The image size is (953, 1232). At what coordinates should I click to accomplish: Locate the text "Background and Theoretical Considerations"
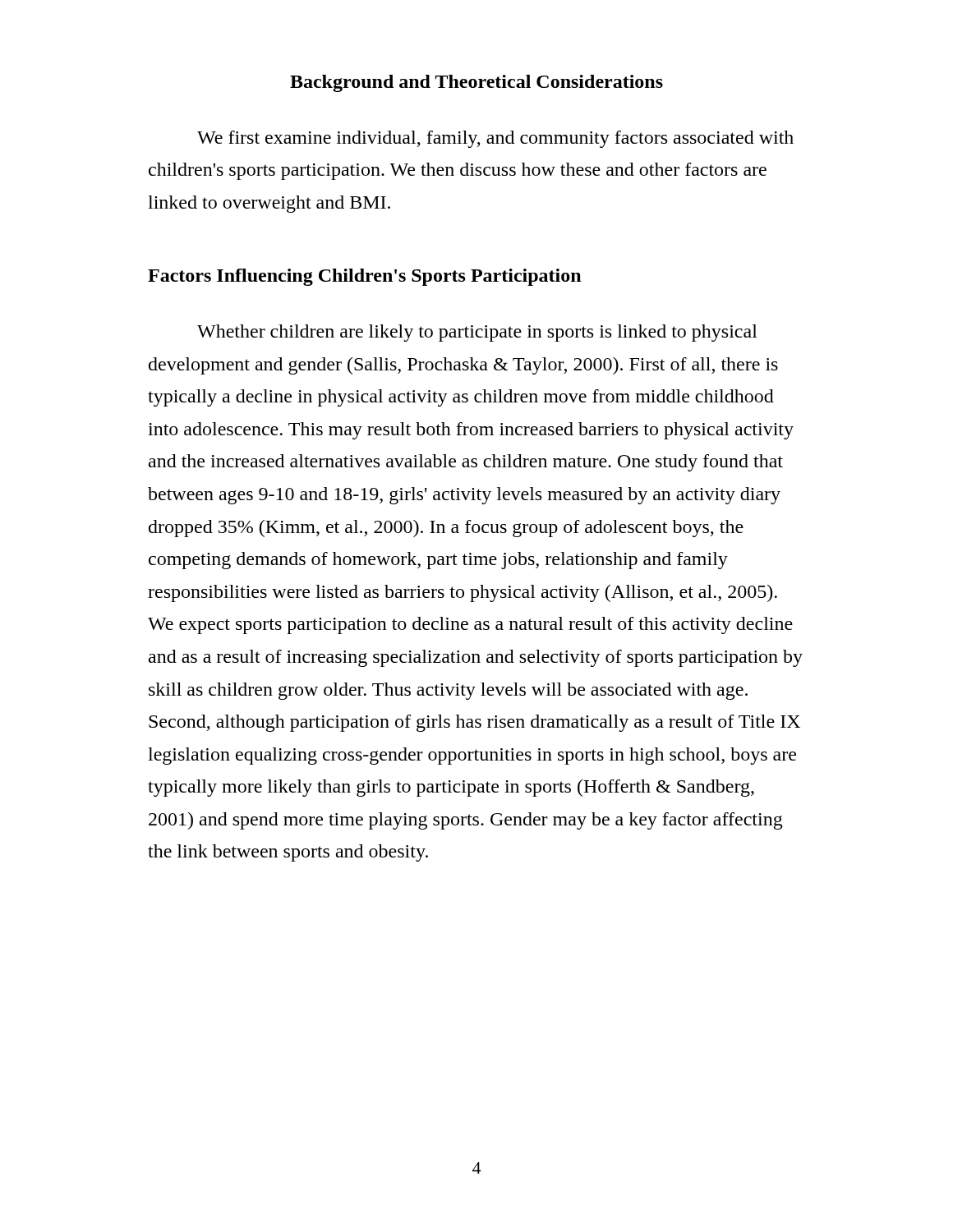point(476,81)
